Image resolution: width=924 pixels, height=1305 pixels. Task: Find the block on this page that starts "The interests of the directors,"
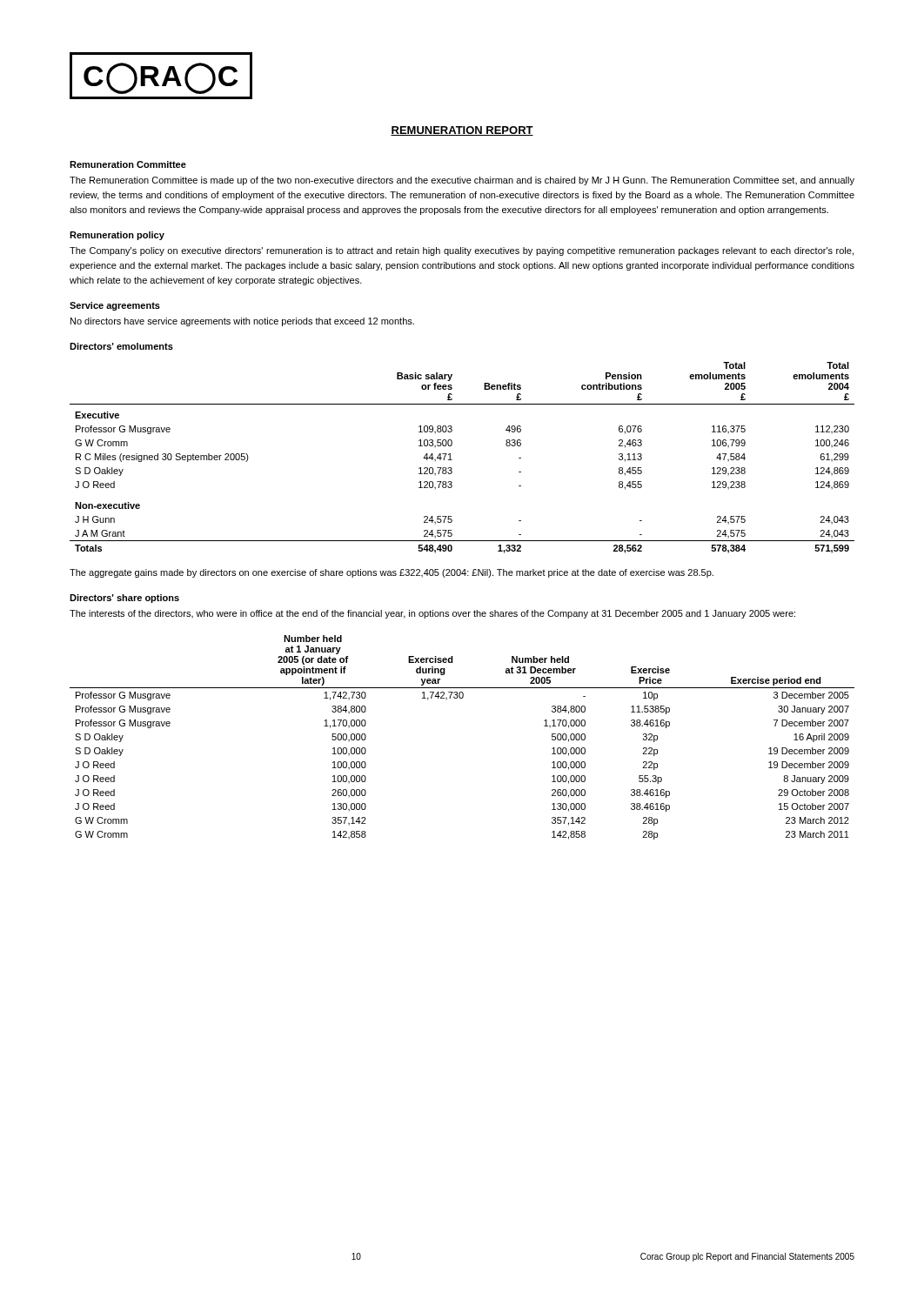click(x=433, y=614)
